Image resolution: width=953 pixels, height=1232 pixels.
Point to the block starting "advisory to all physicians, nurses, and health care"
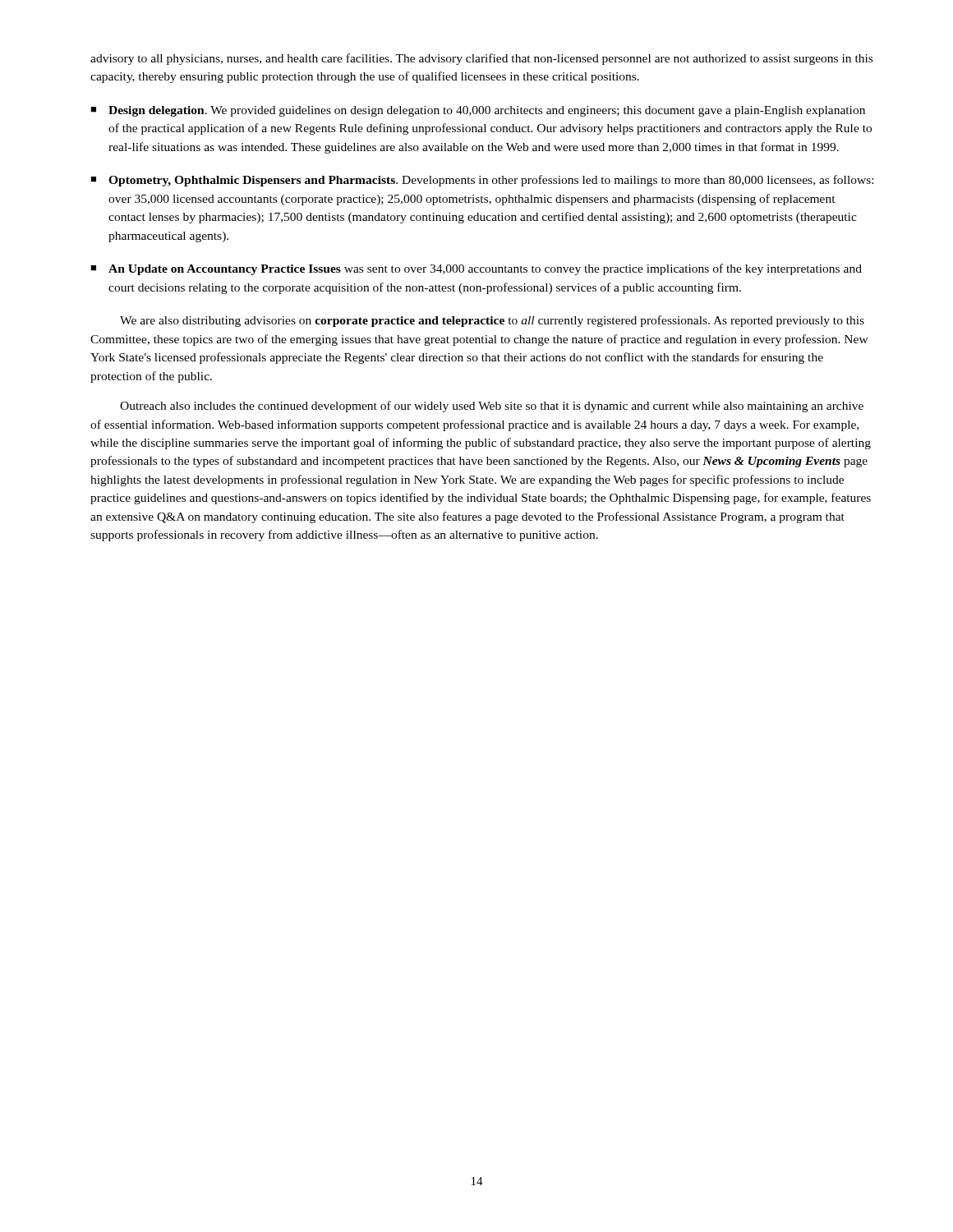[482, 67]
